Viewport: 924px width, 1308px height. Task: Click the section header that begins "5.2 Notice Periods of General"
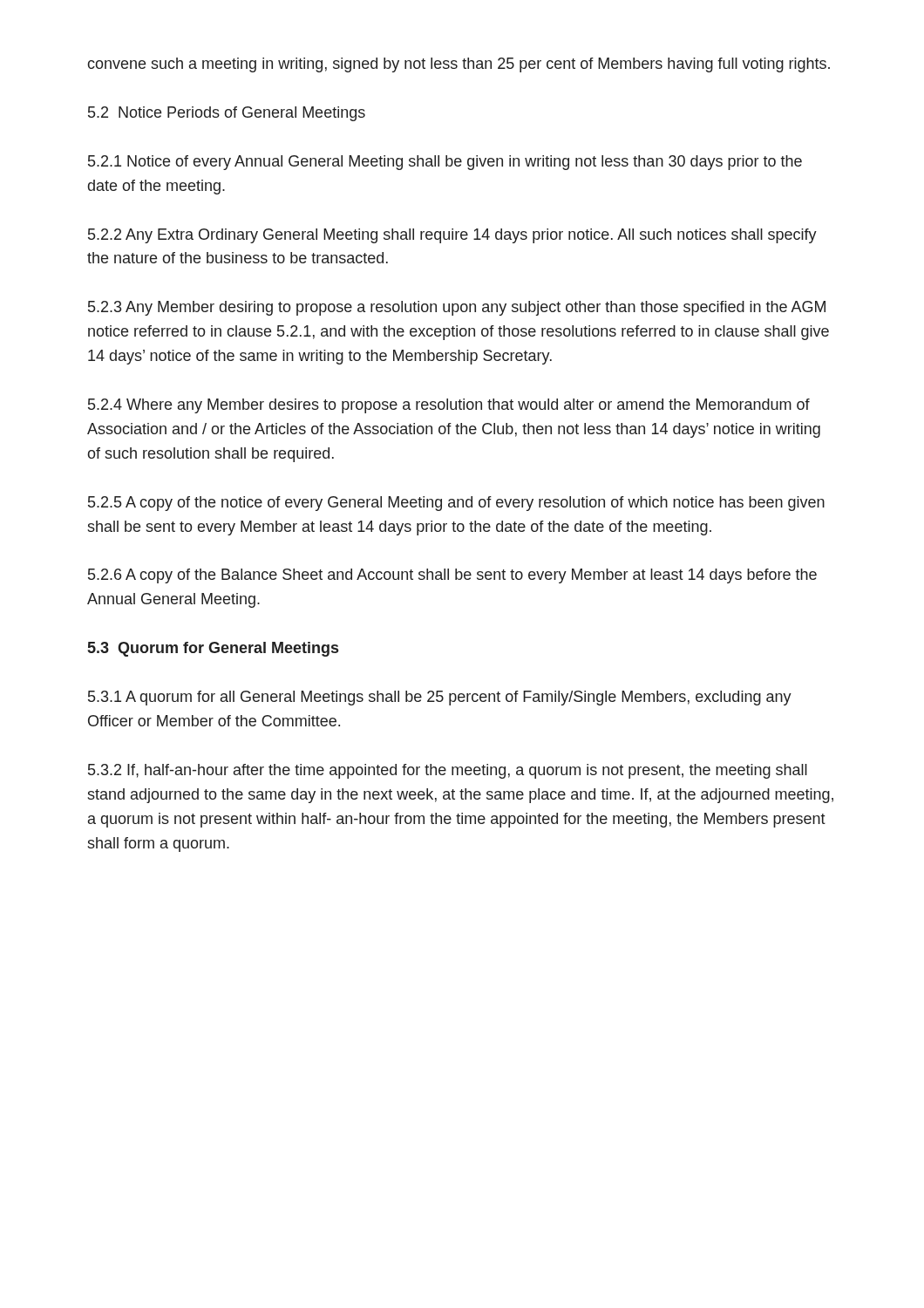(x=226, y=112)
